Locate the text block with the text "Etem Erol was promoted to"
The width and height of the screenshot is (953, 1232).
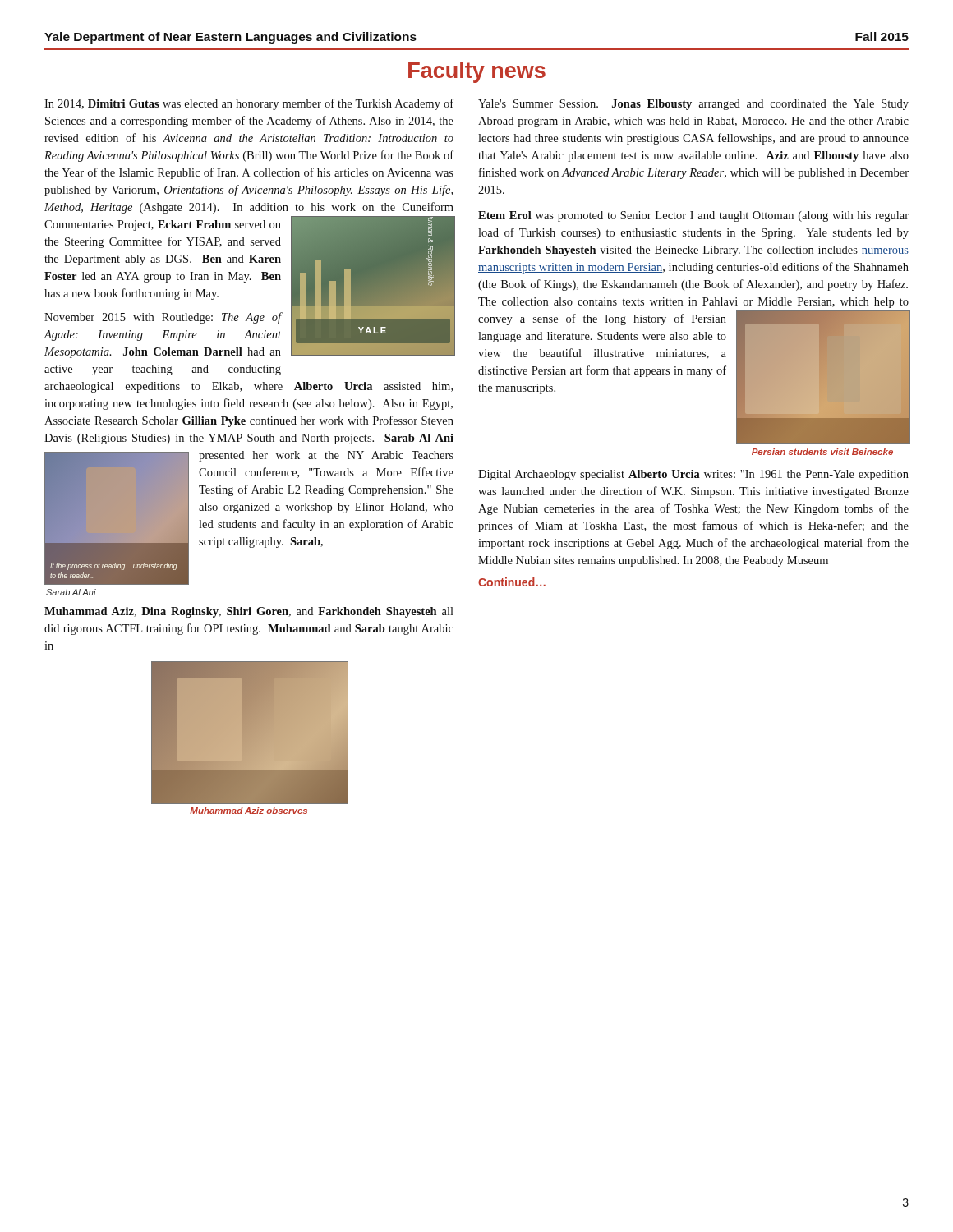click(693, 303)
